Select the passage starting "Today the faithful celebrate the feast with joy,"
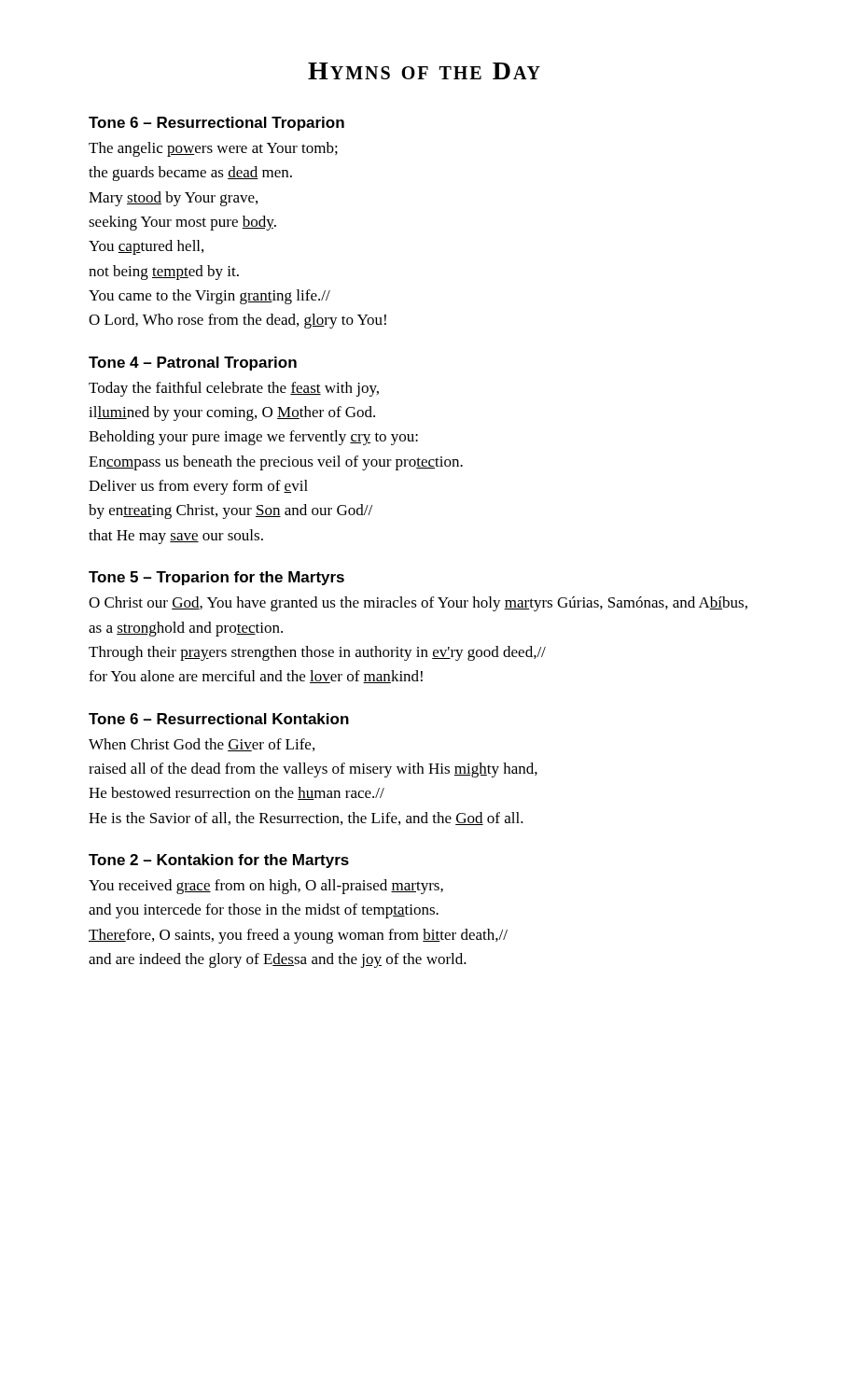Screen dimensions: 1400x850 pos(276,461)
